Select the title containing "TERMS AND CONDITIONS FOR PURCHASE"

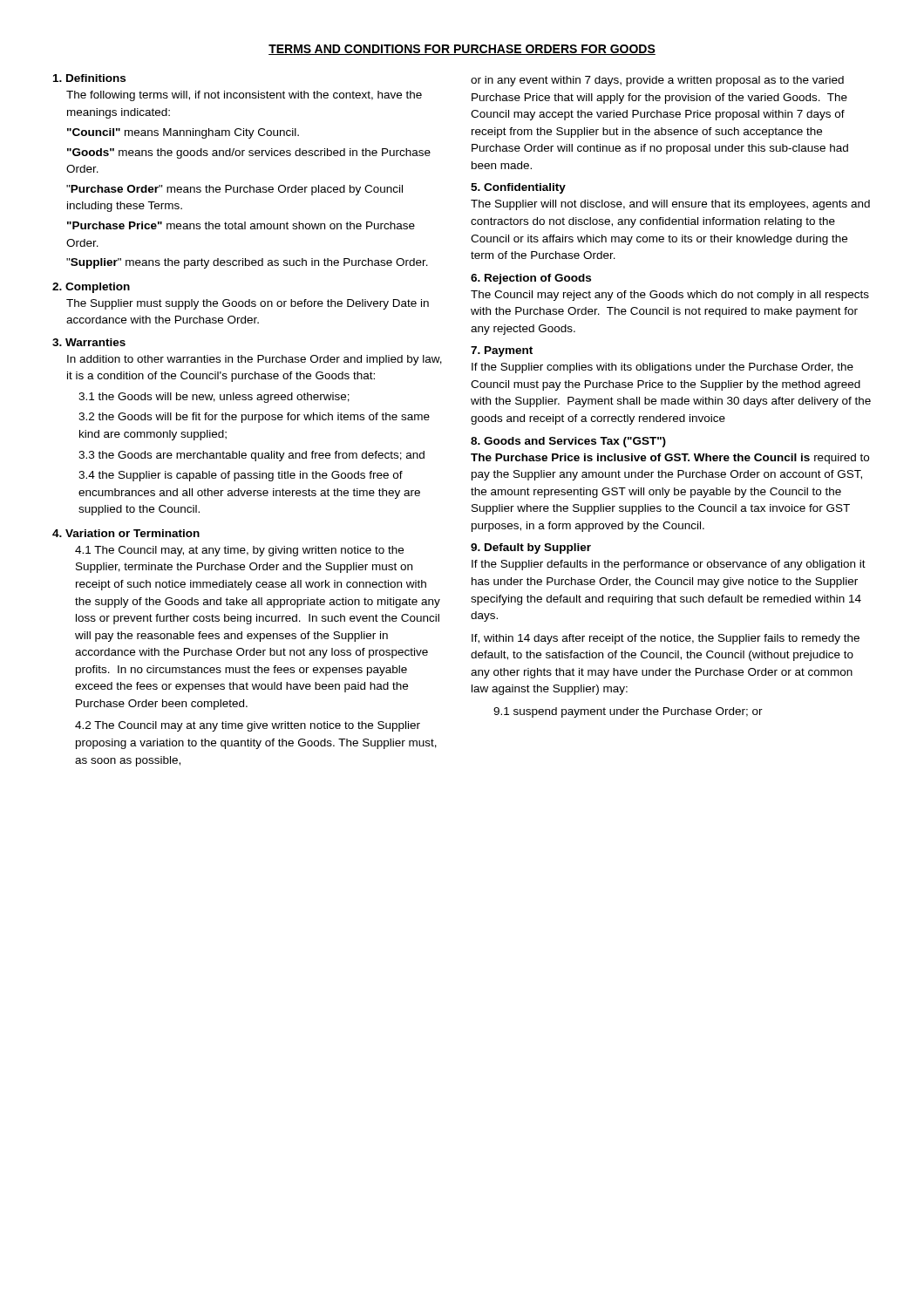click(x=462, y=49)
